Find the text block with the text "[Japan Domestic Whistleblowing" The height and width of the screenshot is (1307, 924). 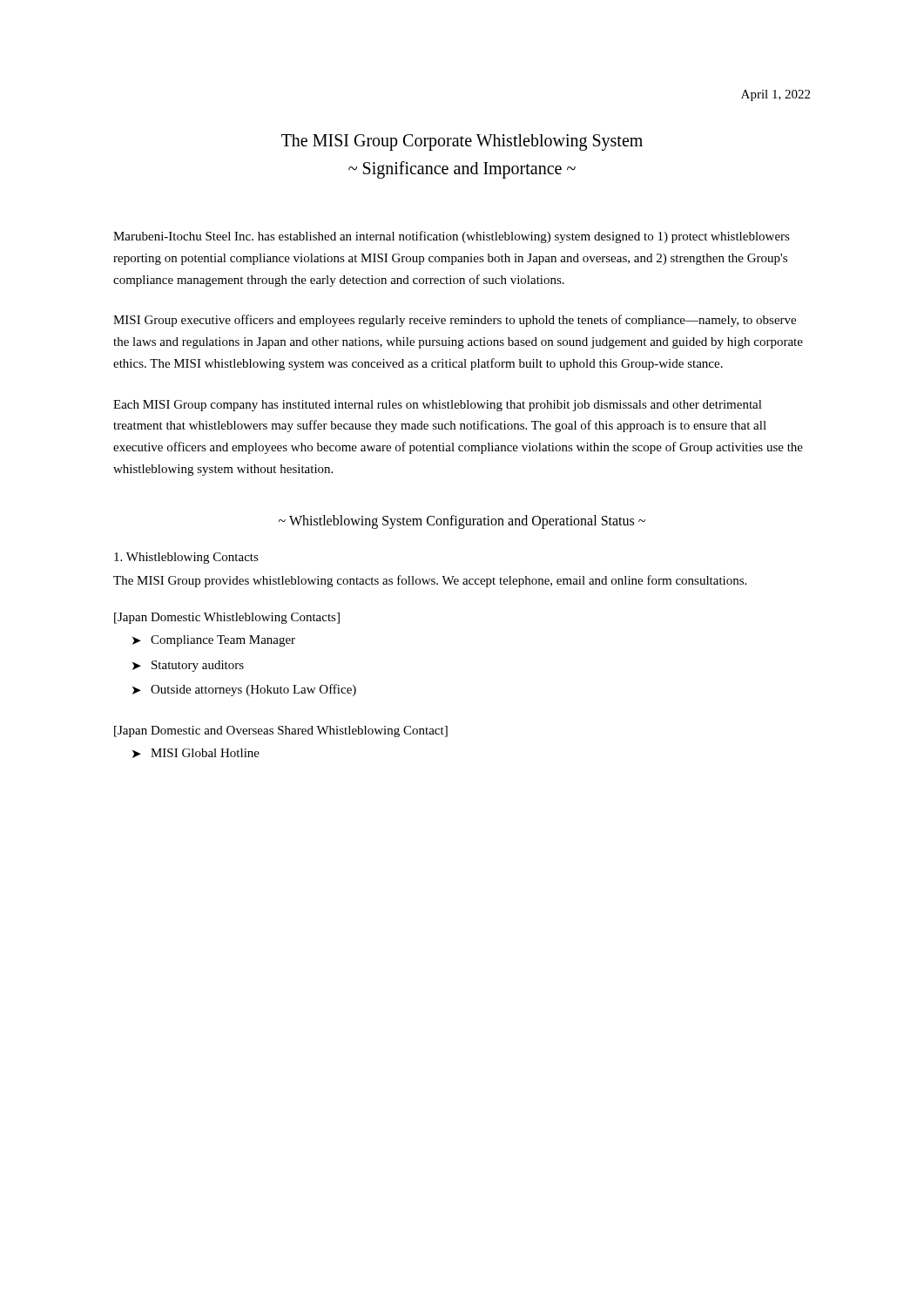click(x=227, y=617)
